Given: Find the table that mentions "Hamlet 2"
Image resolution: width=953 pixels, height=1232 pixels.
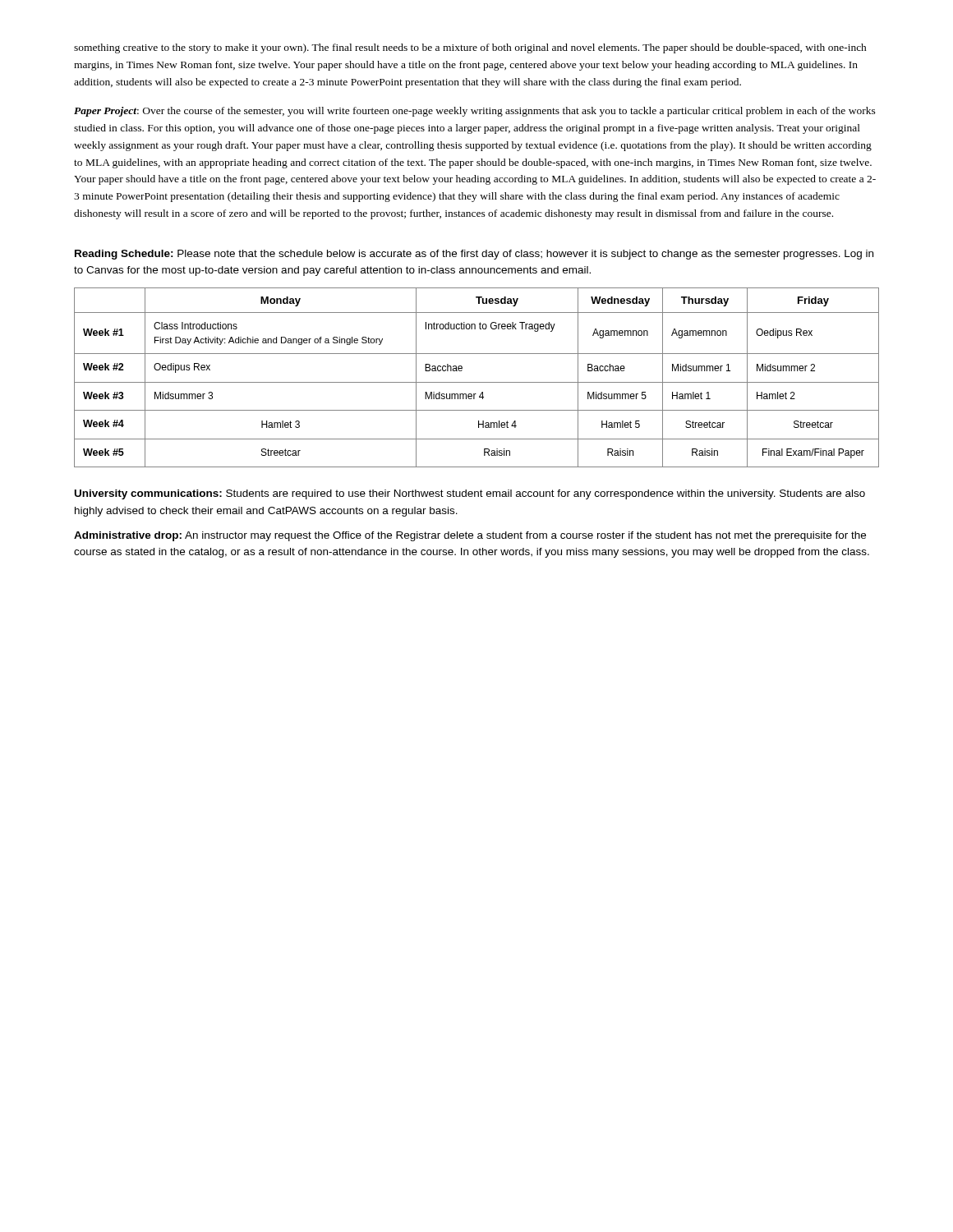Looking at the screenshot, I should [476, 377].
